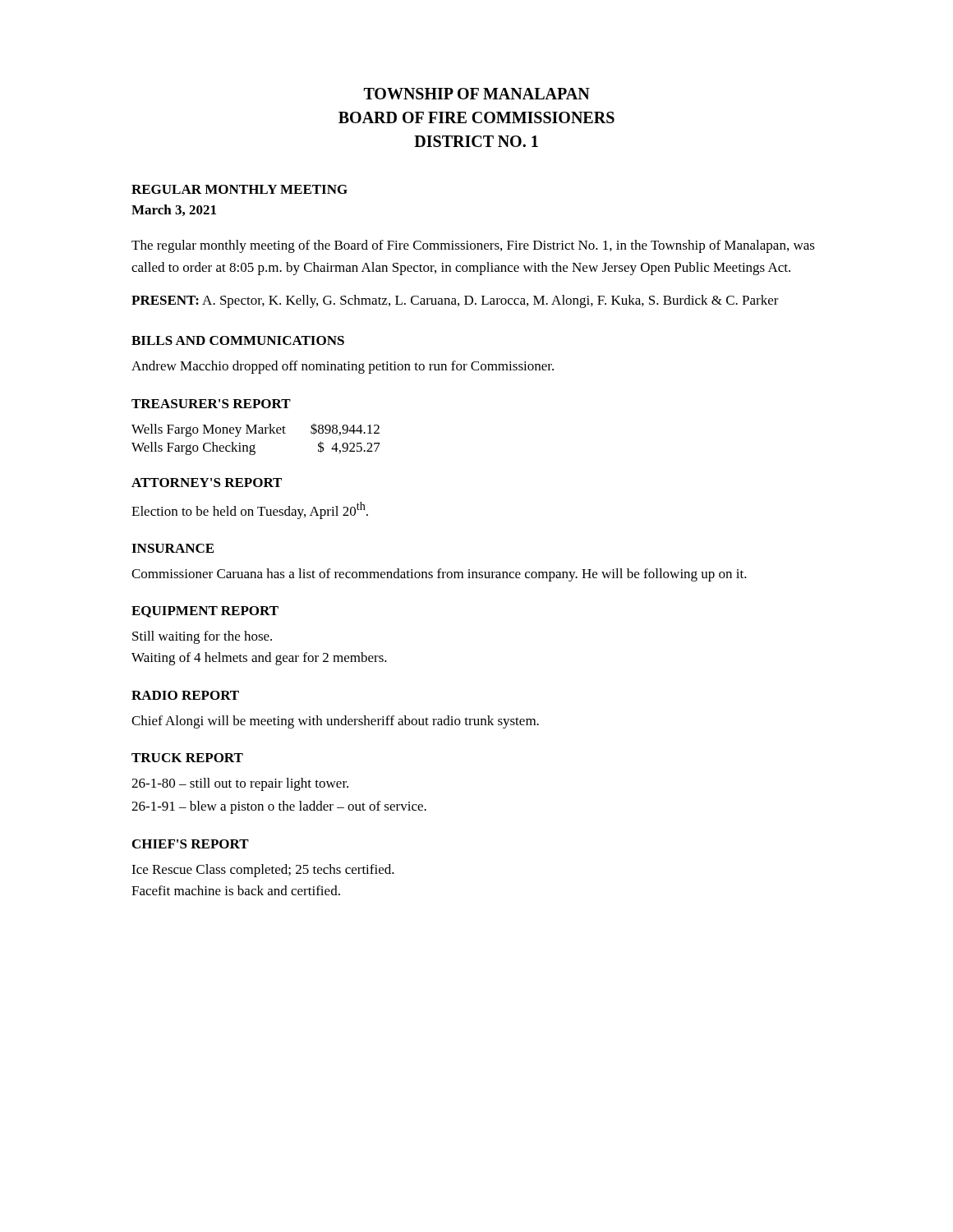This screenshot has height=1232, width=953.
Task: Locate the block of text that opens with "Commissioner Caruana has a list of recommendations from"
Action: pyautogui.click(x=439, y=573)
